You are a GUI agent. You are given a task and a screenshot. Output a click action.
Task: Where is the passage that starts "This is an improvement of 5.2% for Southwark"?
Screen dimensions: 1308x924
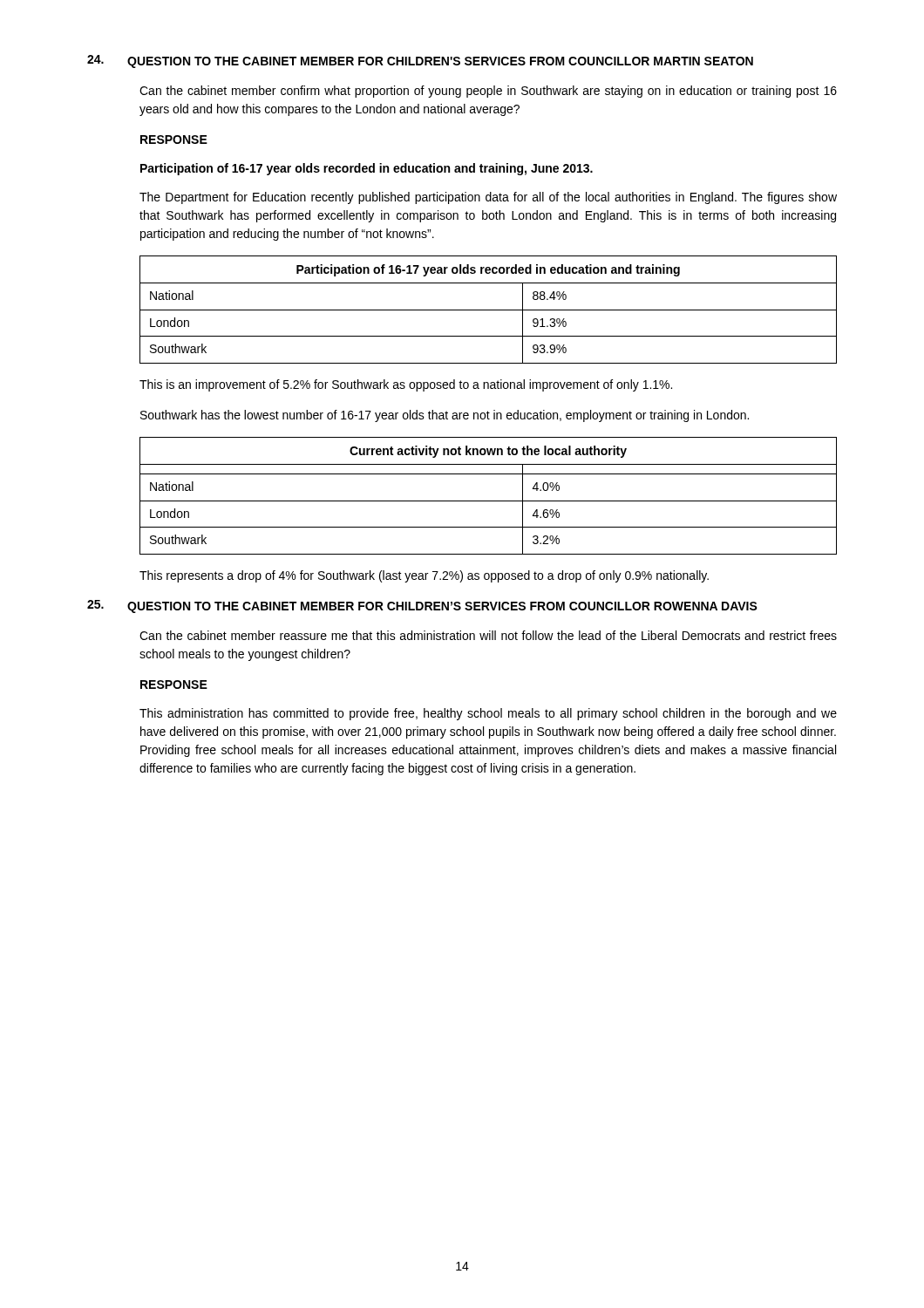488,385
